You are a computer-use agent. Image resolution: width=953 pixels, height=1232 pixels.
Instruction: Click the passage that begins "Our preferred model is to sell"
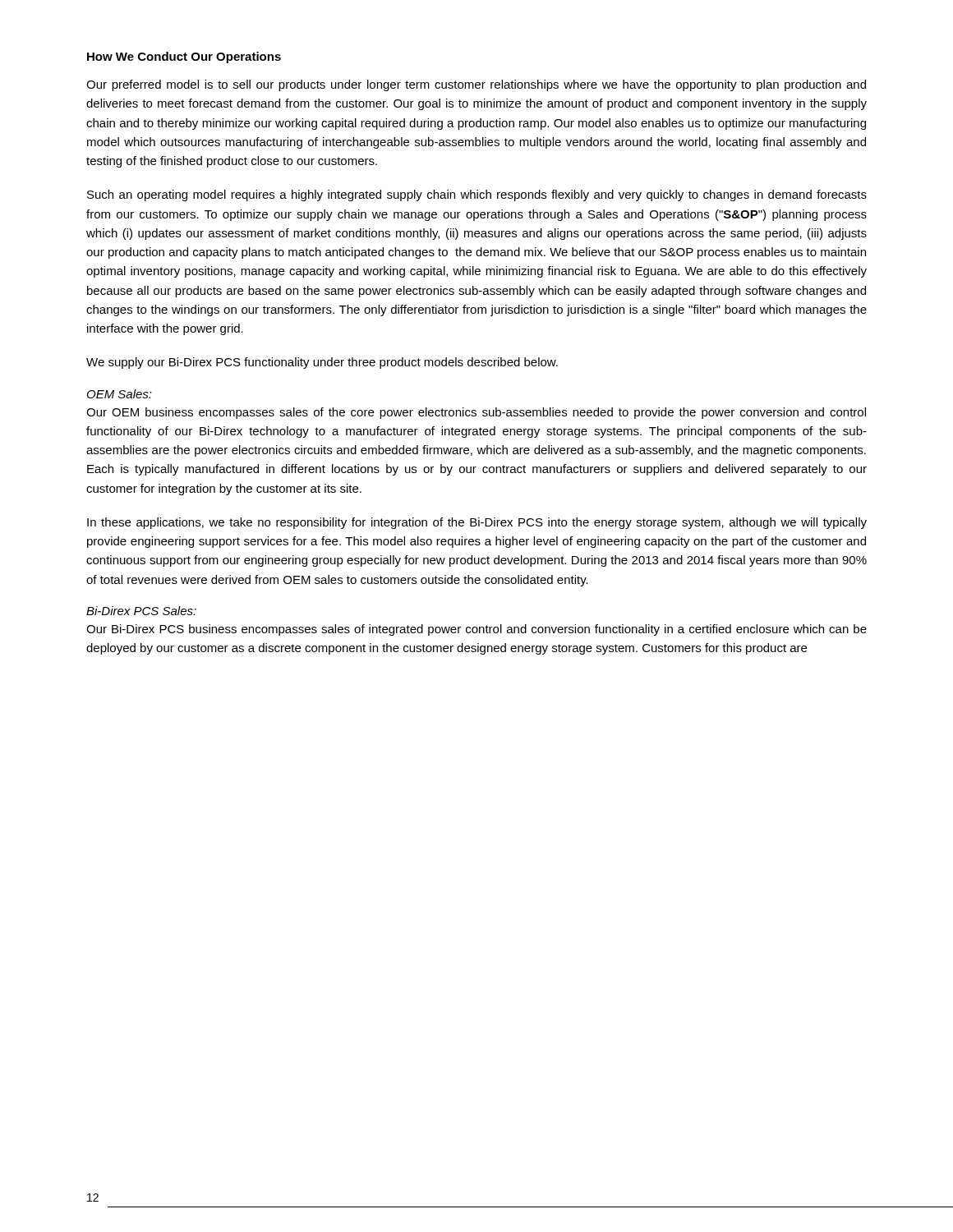pyautogui.click(x=476, y=122)
